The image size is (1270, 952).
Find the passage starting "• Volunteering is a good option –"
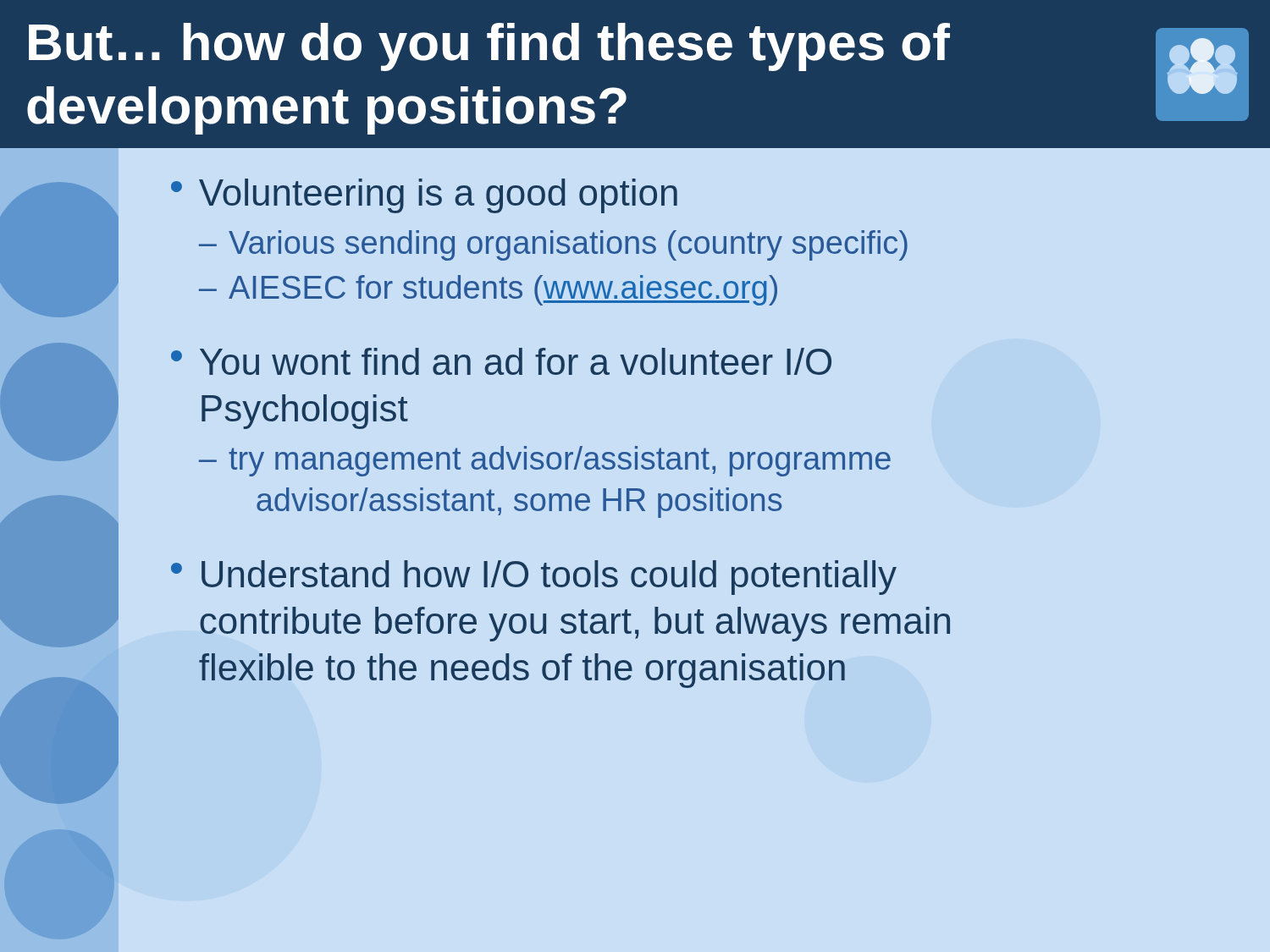click(539, 241)
